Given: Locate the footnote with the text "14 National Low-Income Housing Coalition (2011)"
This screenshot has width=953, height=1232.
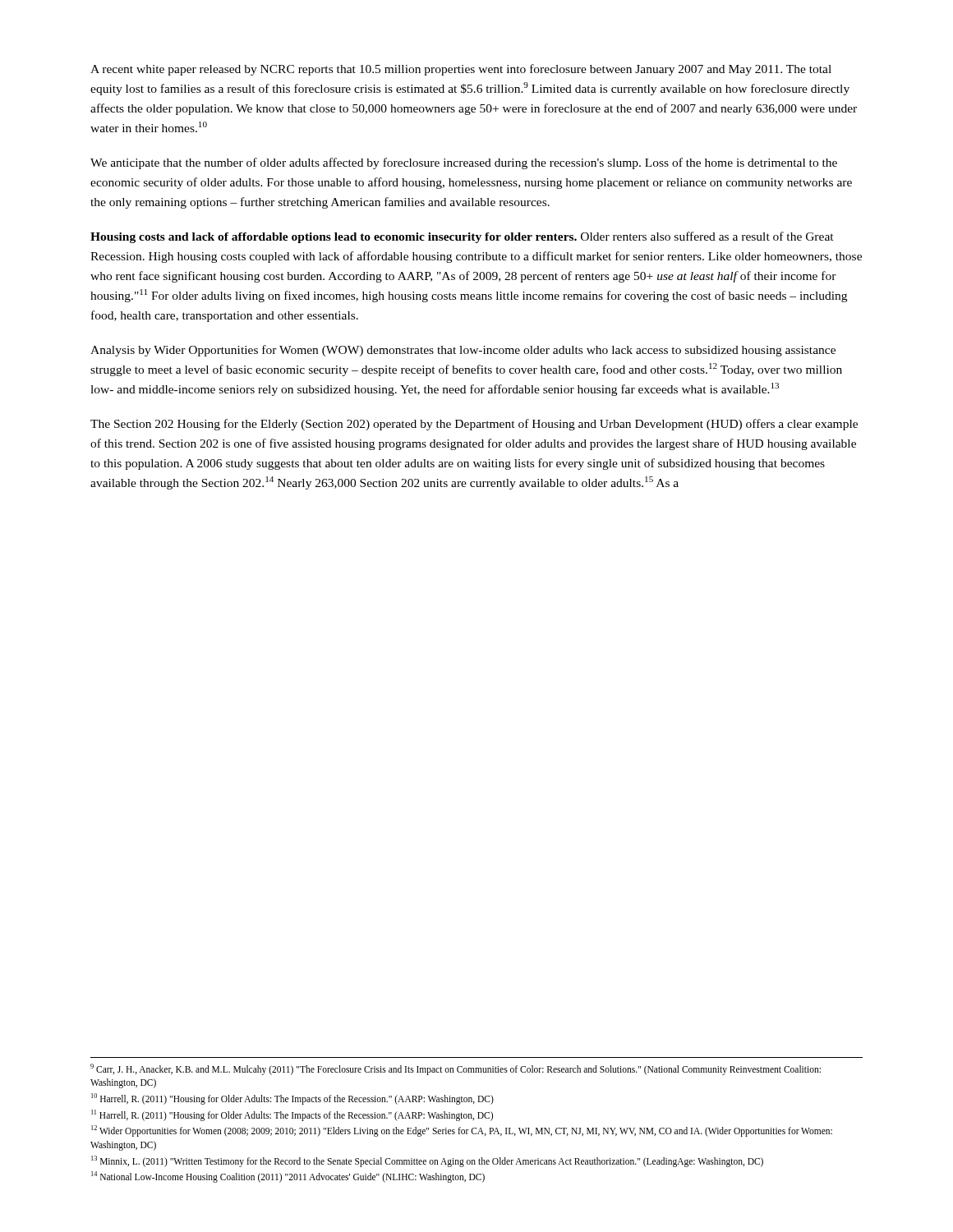Looking at the screenshot, I should point(288,1176).
